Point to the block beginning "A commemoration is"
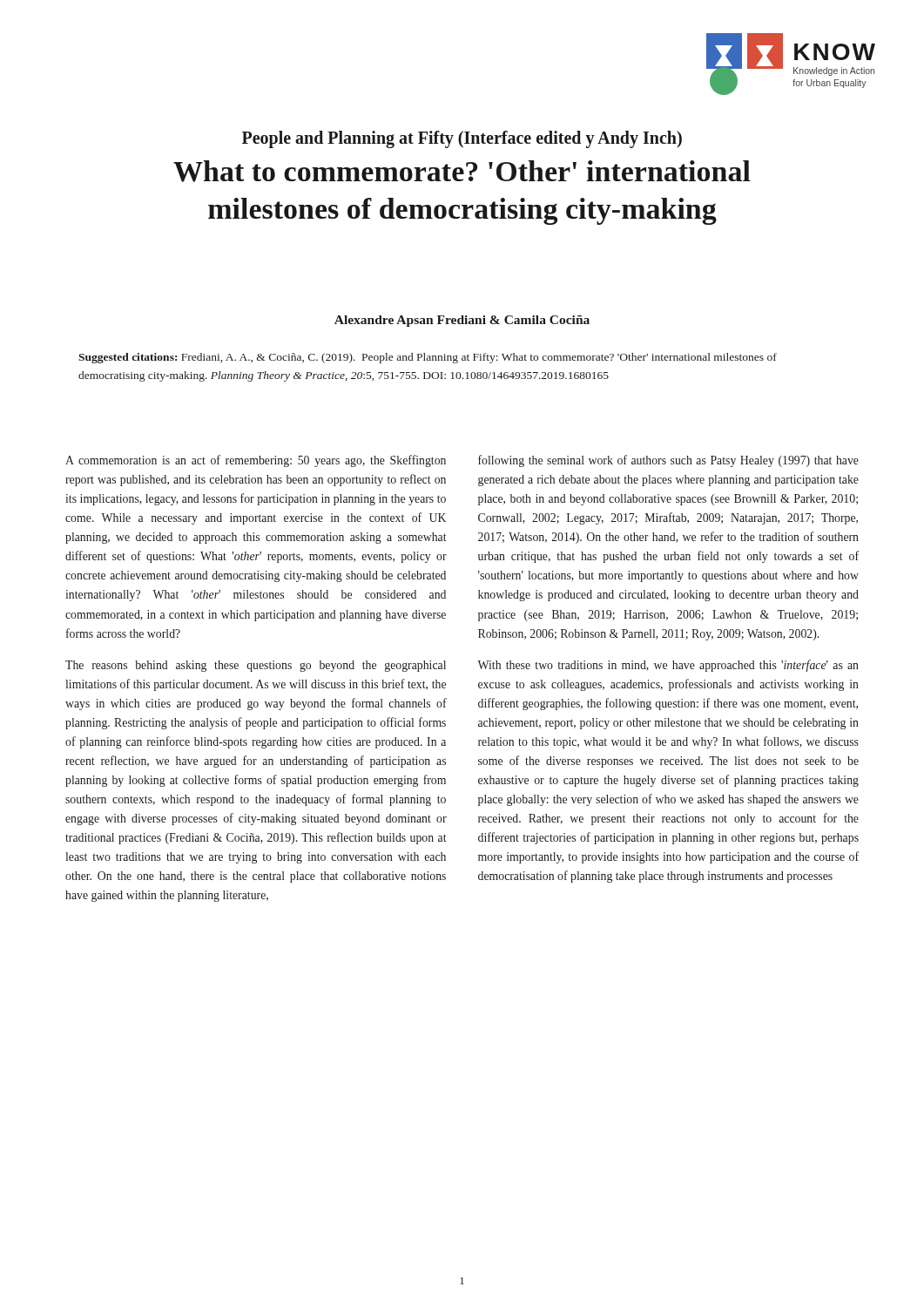The height and width of the screenshot is (1307, 924). pos(256,679)
